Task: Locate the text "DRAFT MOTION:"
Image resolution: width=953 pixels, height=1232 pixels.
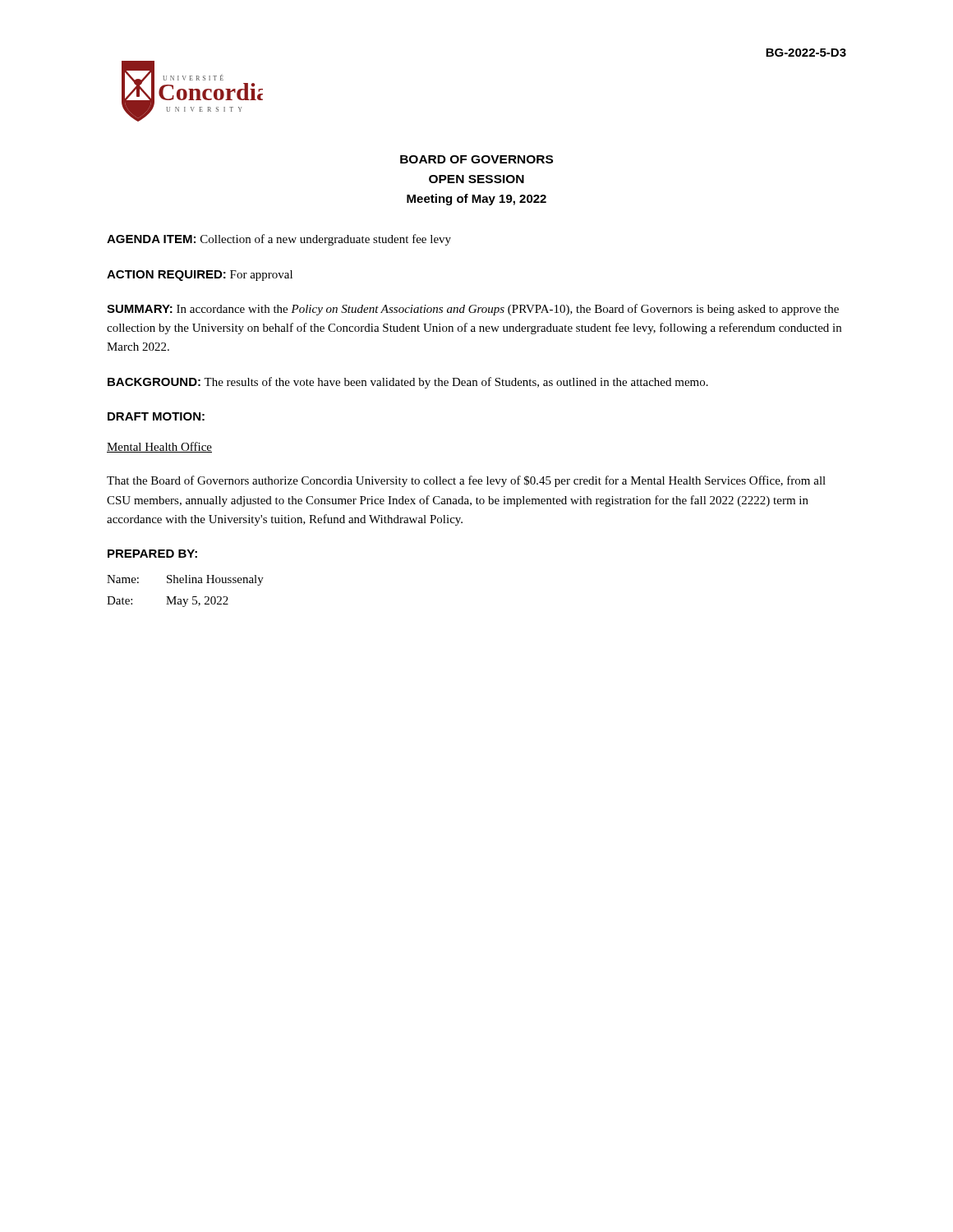Action: pos(156,416)
